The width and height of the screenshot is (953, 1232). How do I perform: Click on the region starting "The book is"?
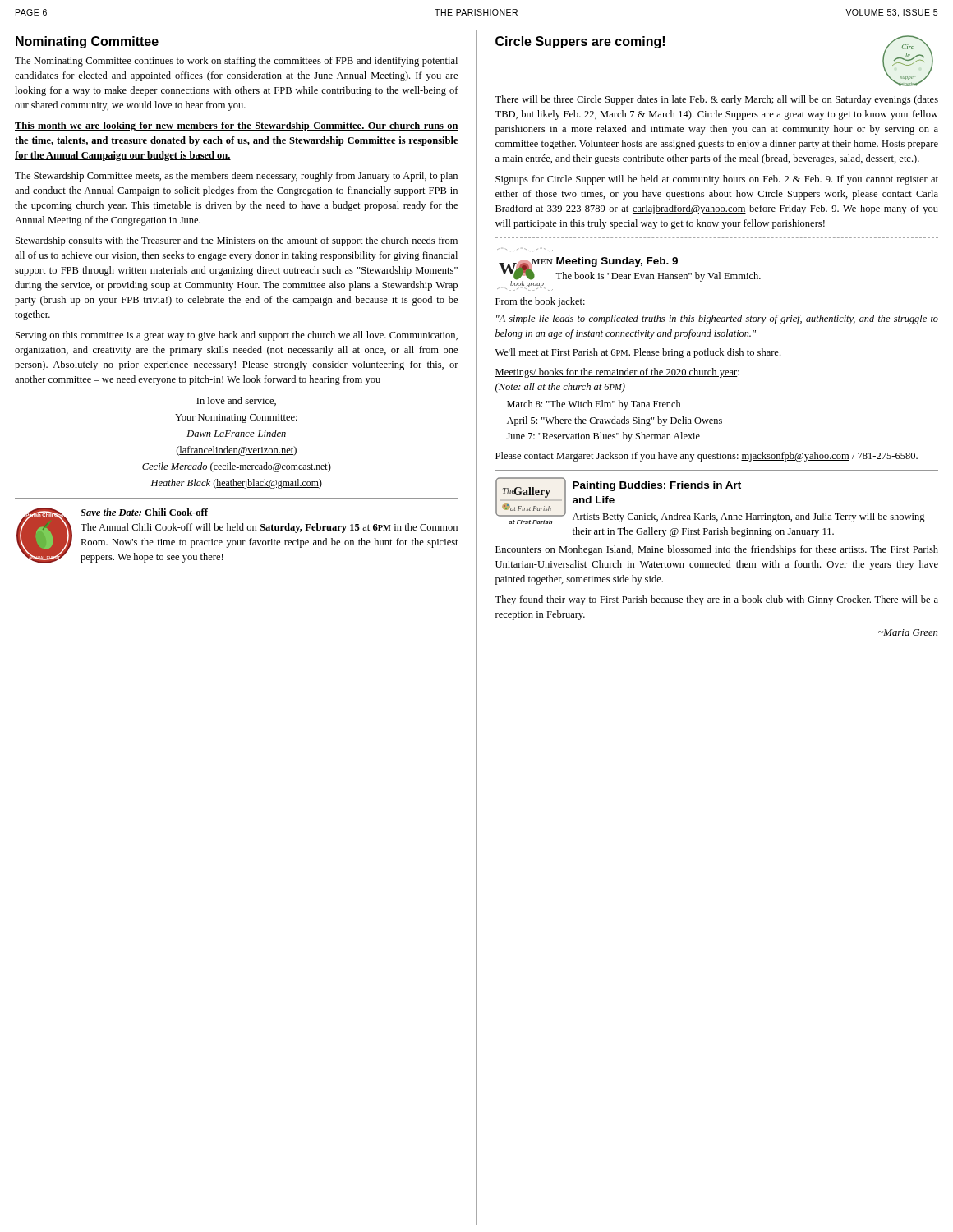658,276
